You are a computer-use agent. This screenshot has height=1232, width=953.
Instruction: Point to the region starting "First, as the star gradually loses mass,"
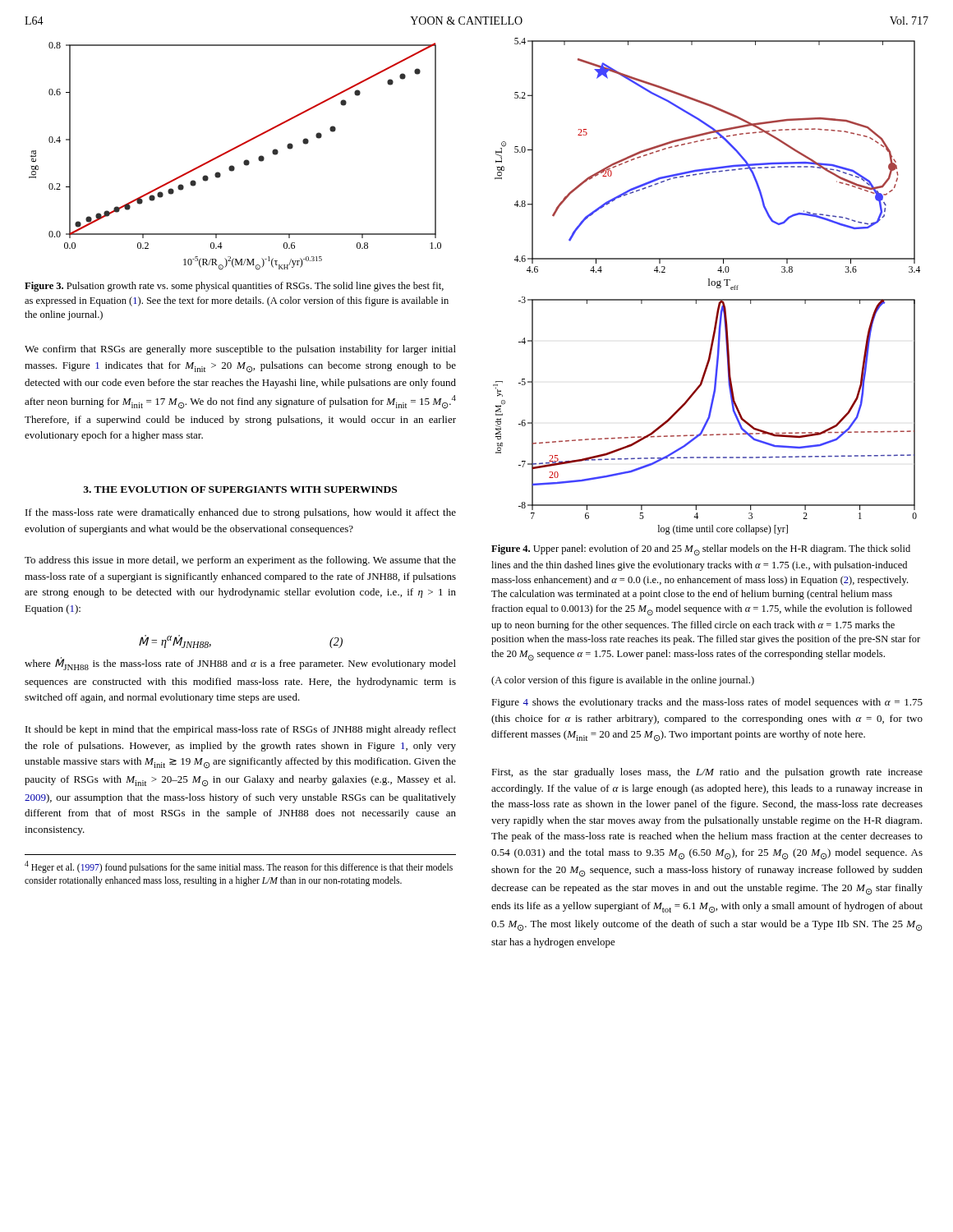[x=707, y=856]
